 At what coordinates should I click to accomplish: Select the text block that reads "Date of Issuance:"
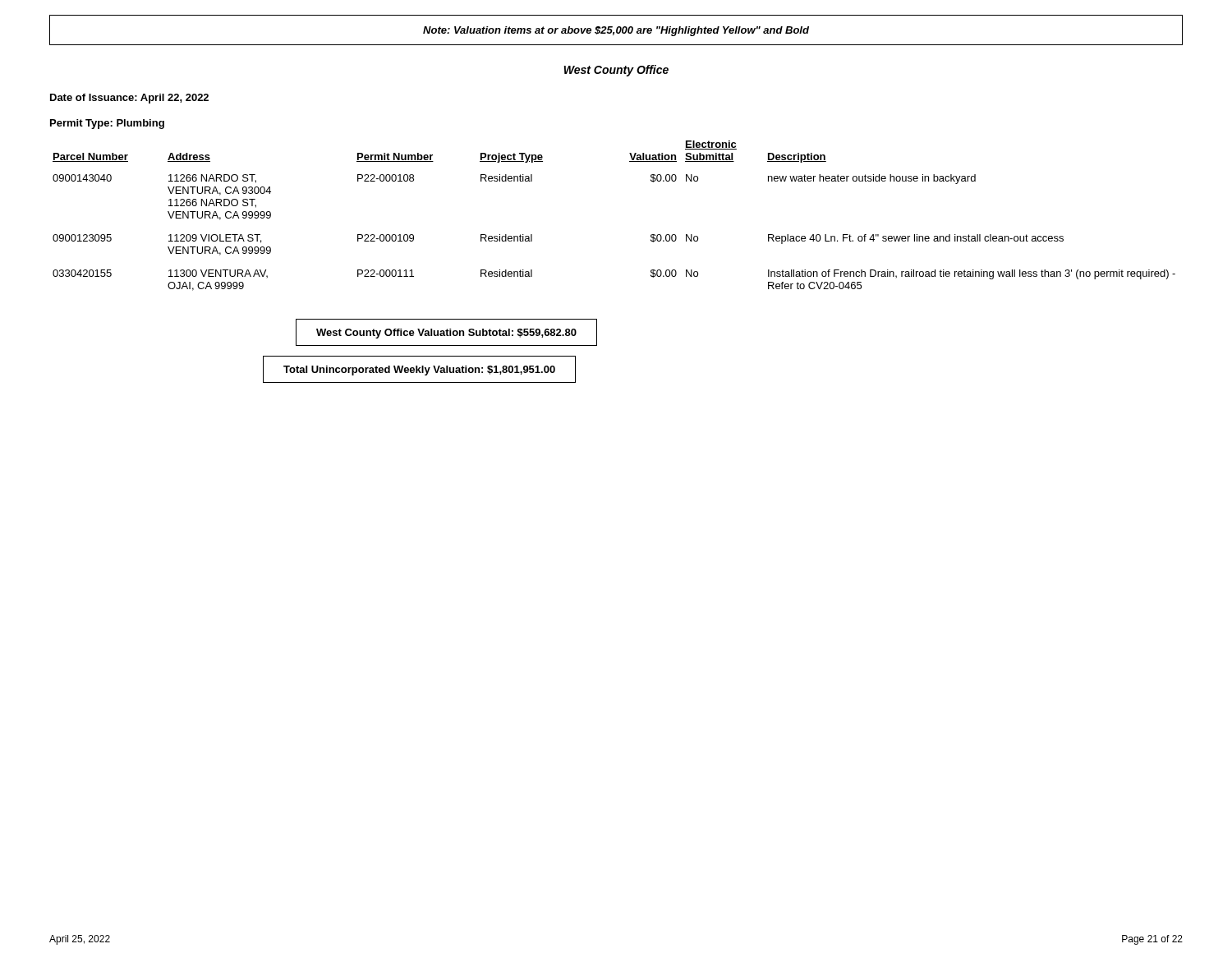click(x=129, y=97)
